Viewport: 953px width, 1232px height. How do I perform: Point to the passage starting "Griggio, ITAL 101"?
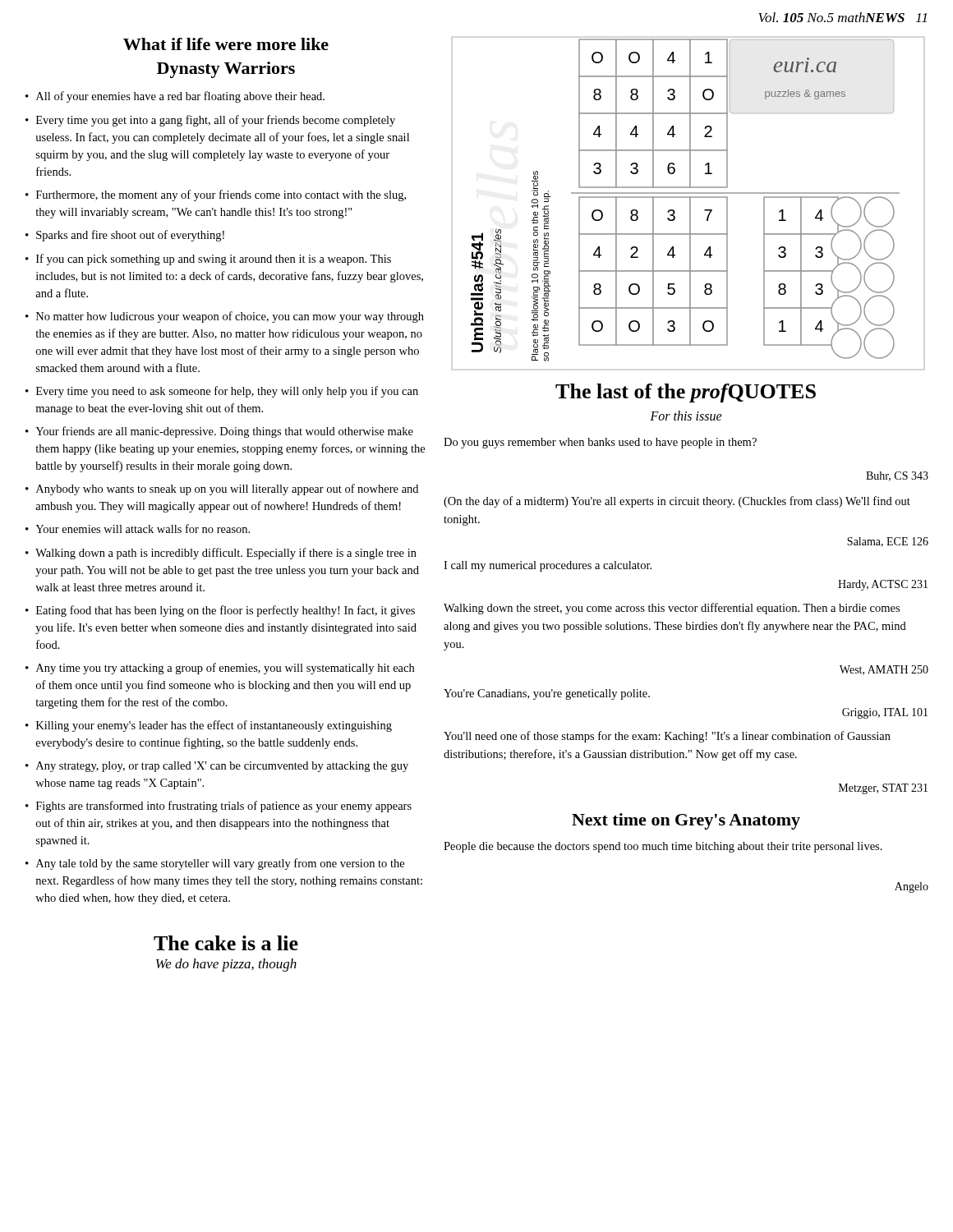click(885, 712)
